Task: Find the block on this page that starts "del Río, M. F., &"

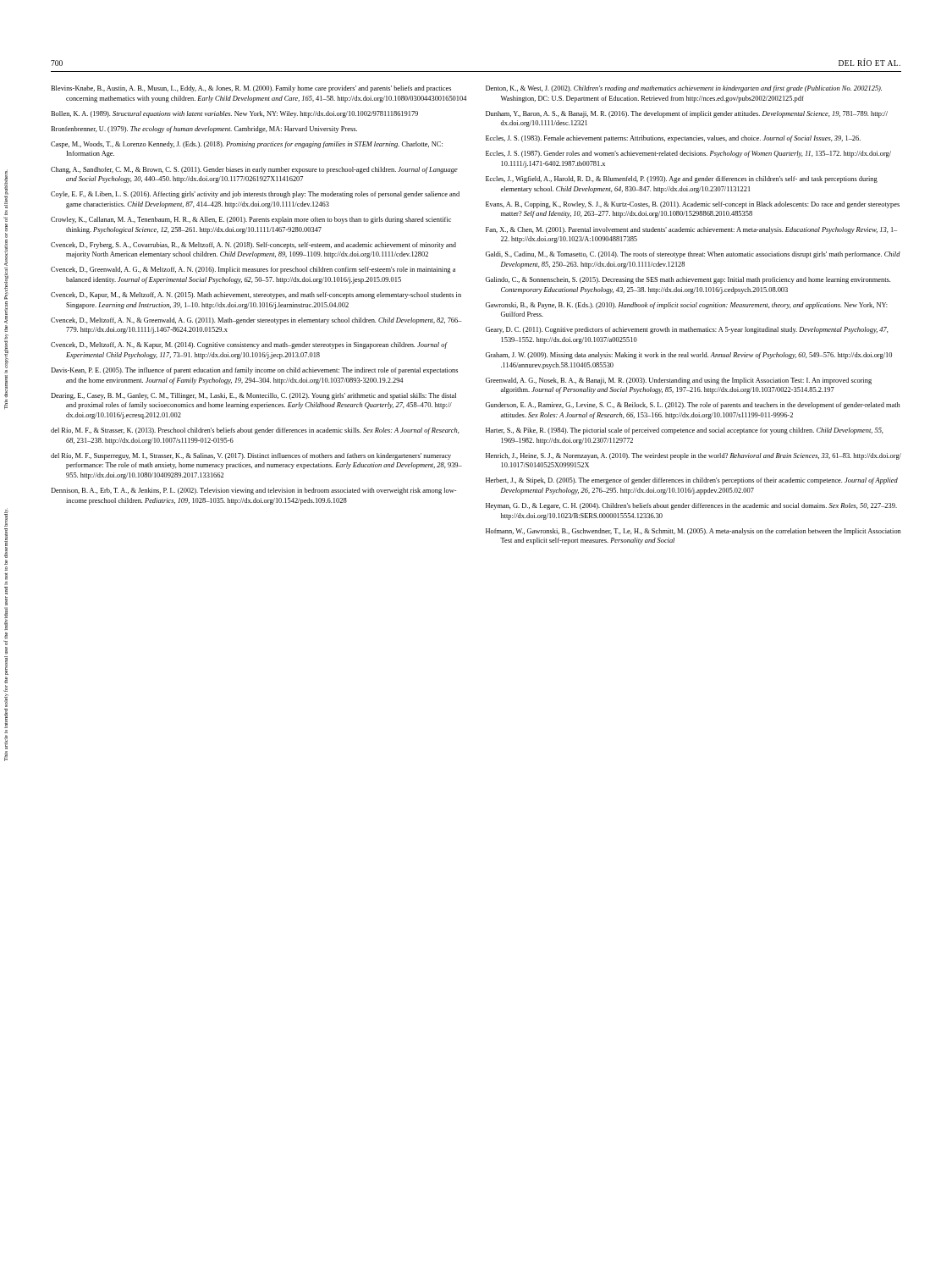Action: coord(255,435)
